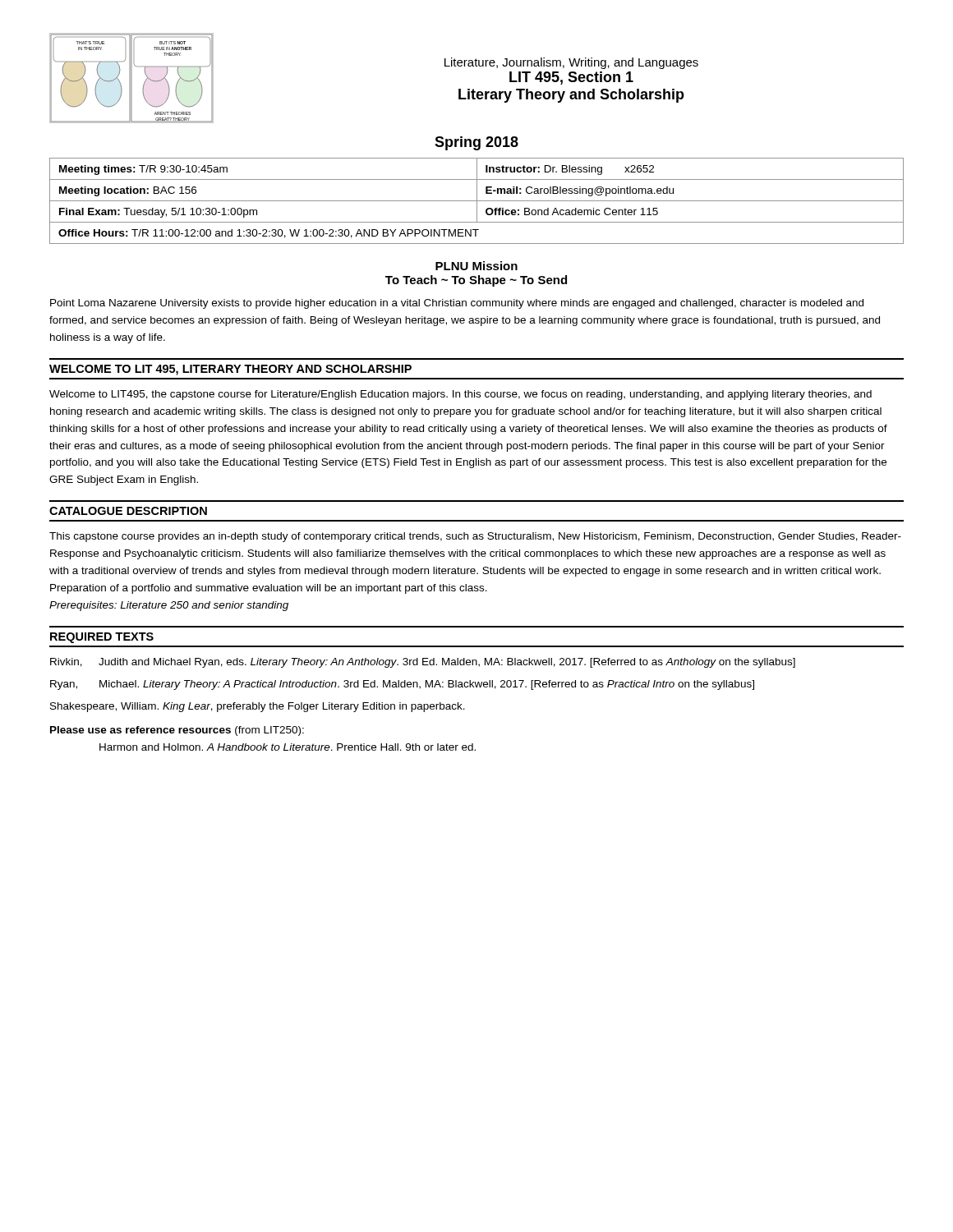Locate the text block starting "Literature, Journalism, Writing, and Languages LIT 495,"
The height and width of the screenshot is (1232, 953).
[x=571, y=79]
